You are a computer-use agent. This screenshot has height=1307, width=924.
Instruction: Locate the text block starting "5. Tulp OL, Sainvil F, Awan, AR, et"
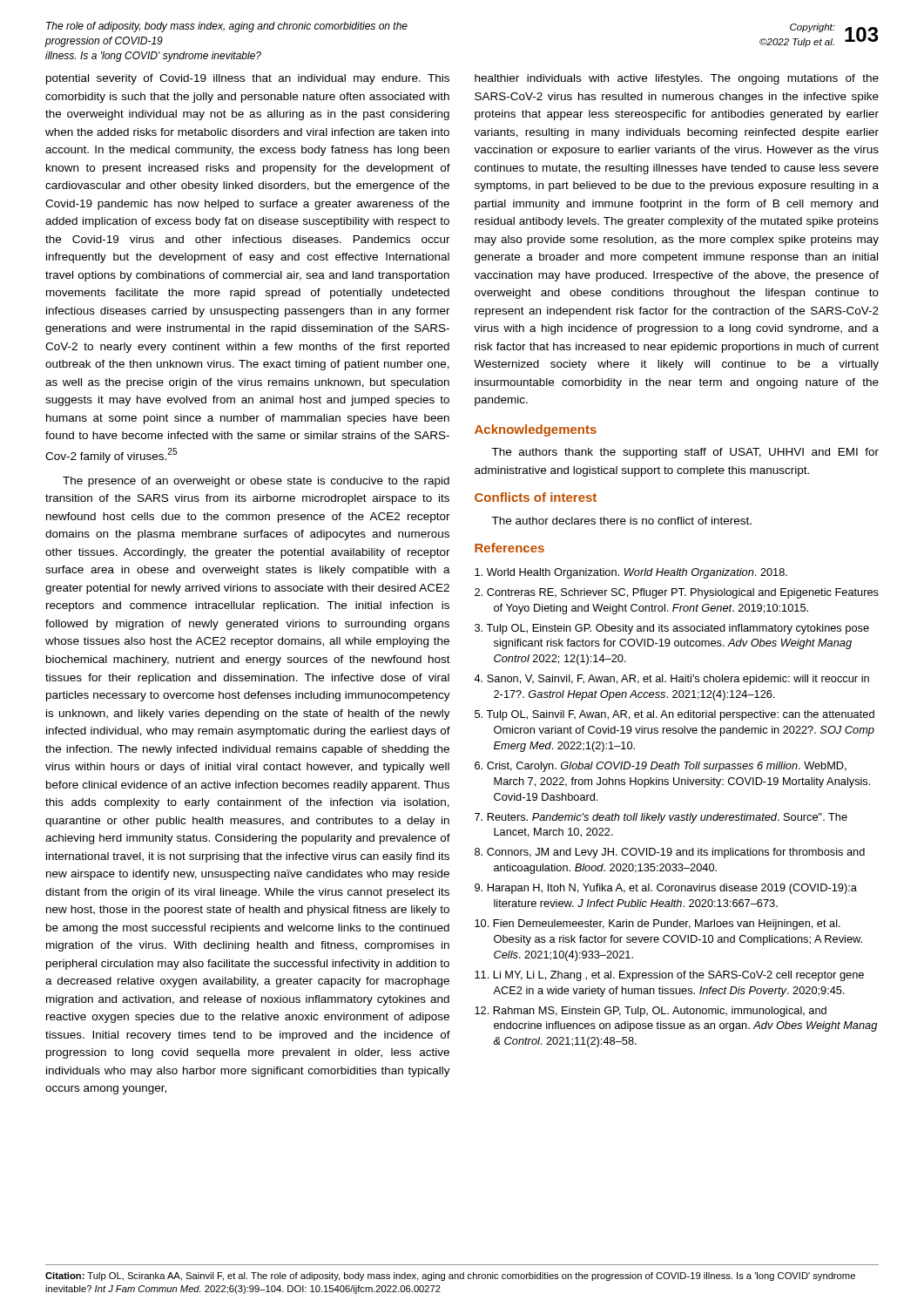[x=675, y=730]
